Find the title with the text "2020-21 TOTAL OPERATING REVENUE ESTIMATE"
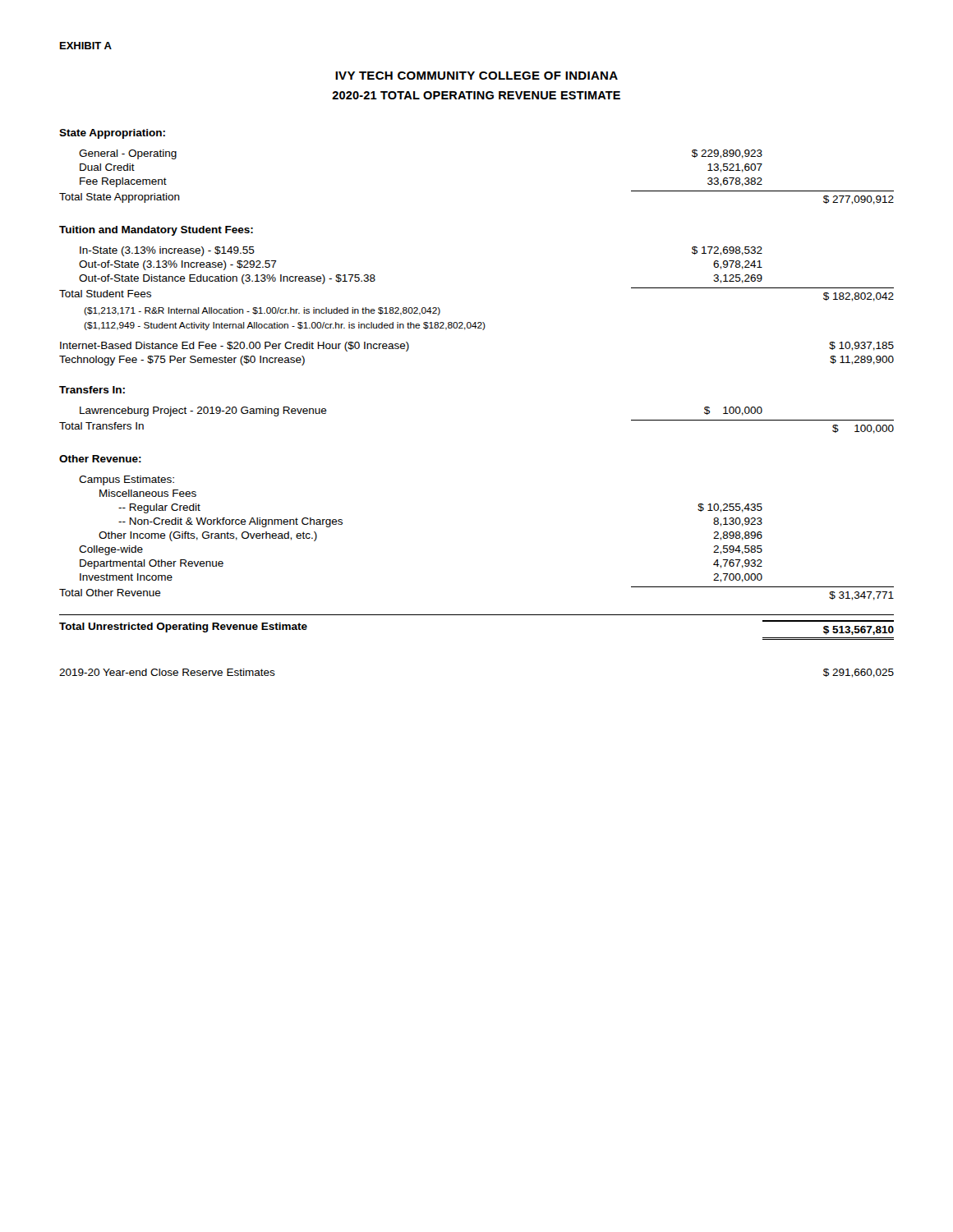 point(476,95)
